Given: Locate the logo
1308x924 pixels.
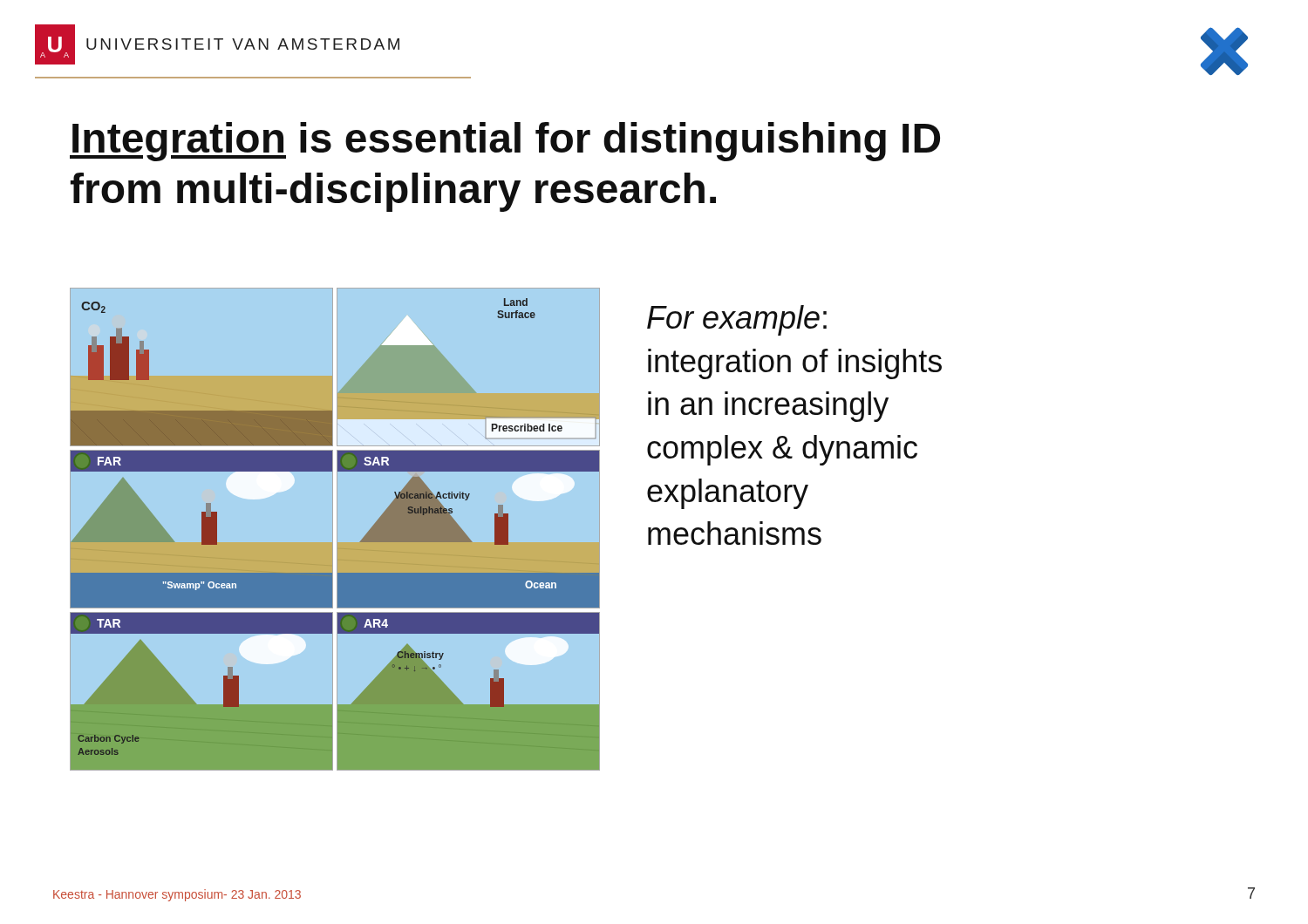Looking at the screenshot, I should tap(1224, 51).
